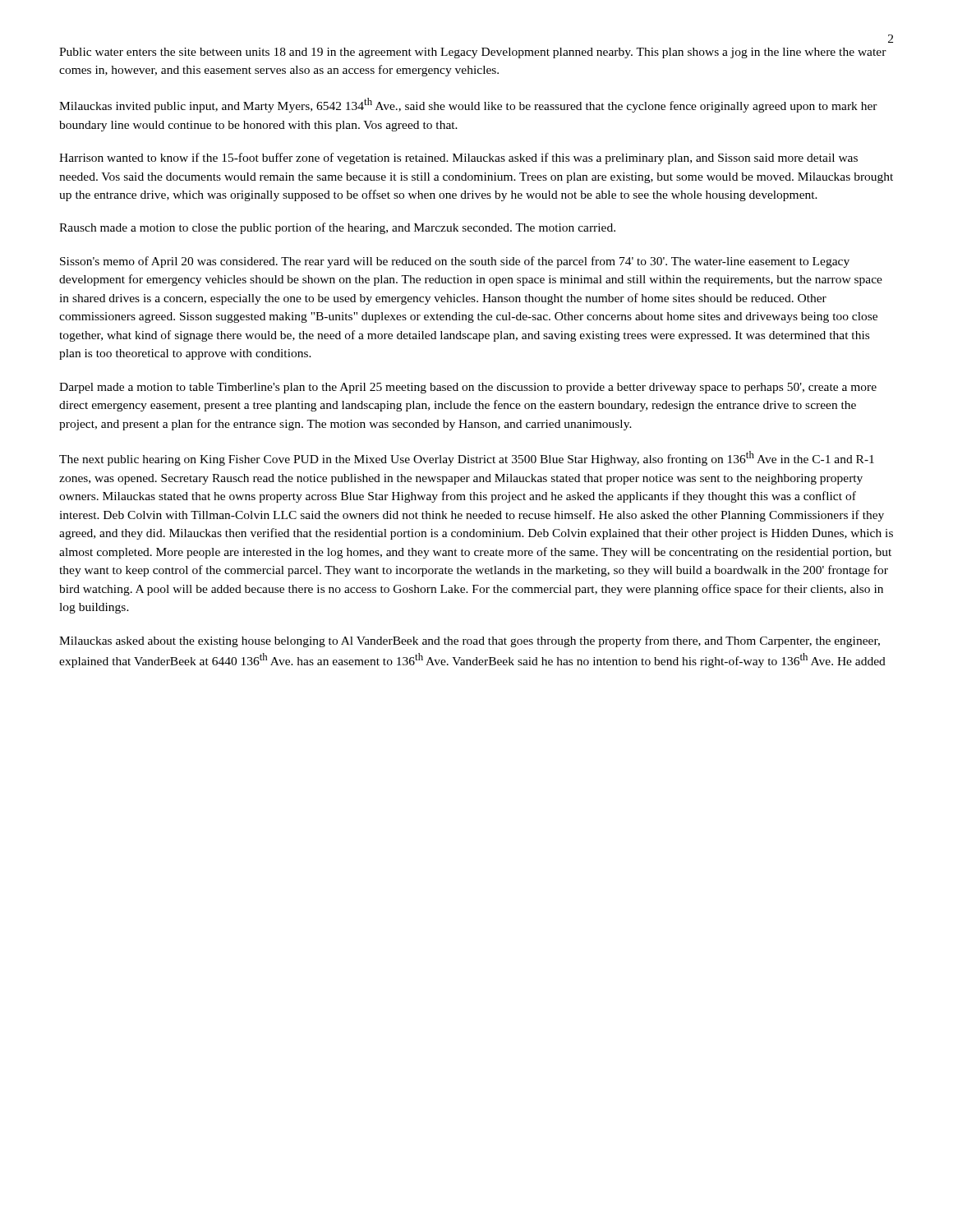953x1232 pixels.
Task: Find the block starting "Sisson's memo of April 20 was considered."
Action: tap(471, 307)
